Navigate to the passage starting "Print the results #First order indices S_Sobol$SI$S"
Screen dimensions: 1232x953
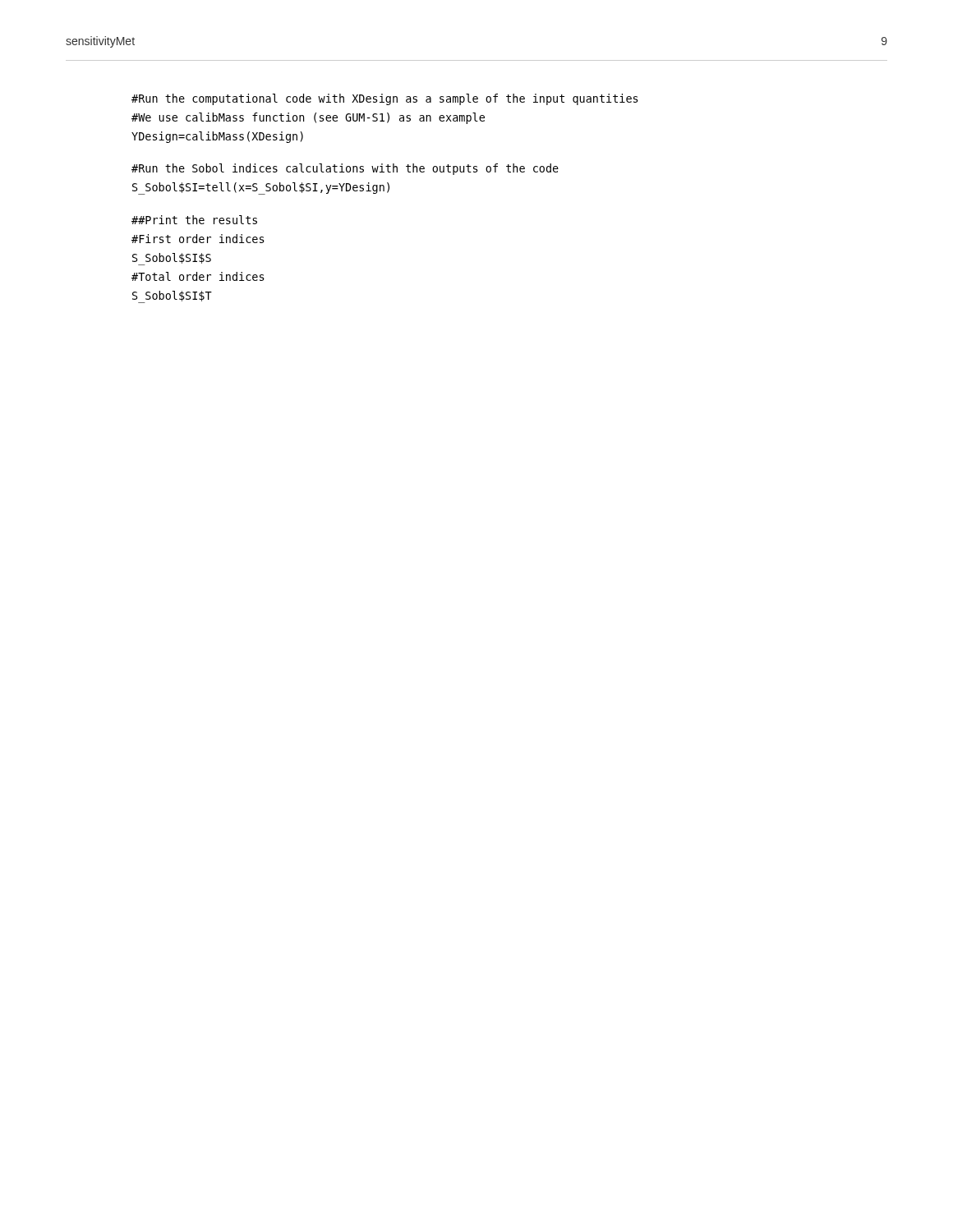click(x=198, y=258)
